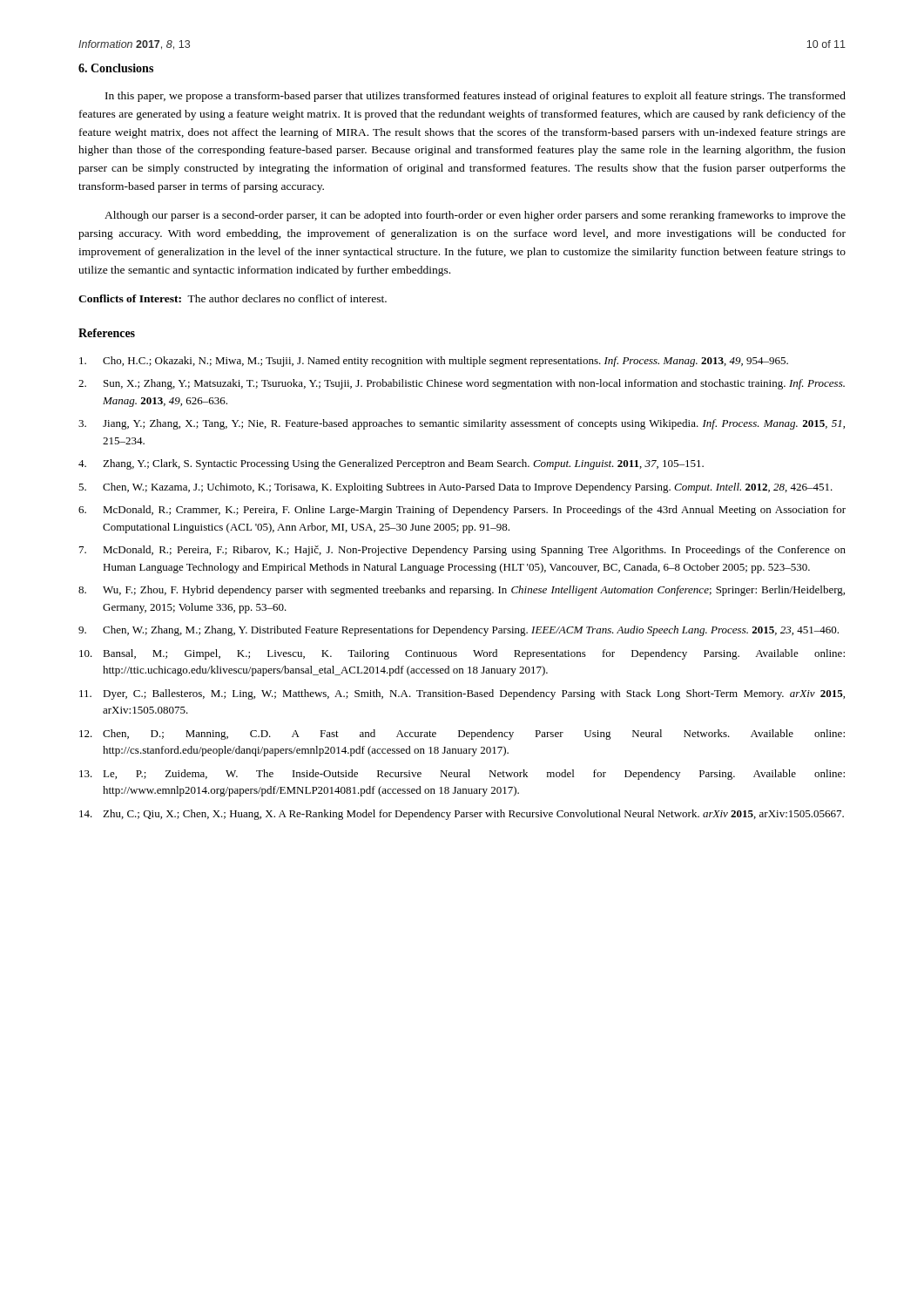
Task: Click on the passage starting "Conflicts of Interest: The author"
Action: coord(233,298)
